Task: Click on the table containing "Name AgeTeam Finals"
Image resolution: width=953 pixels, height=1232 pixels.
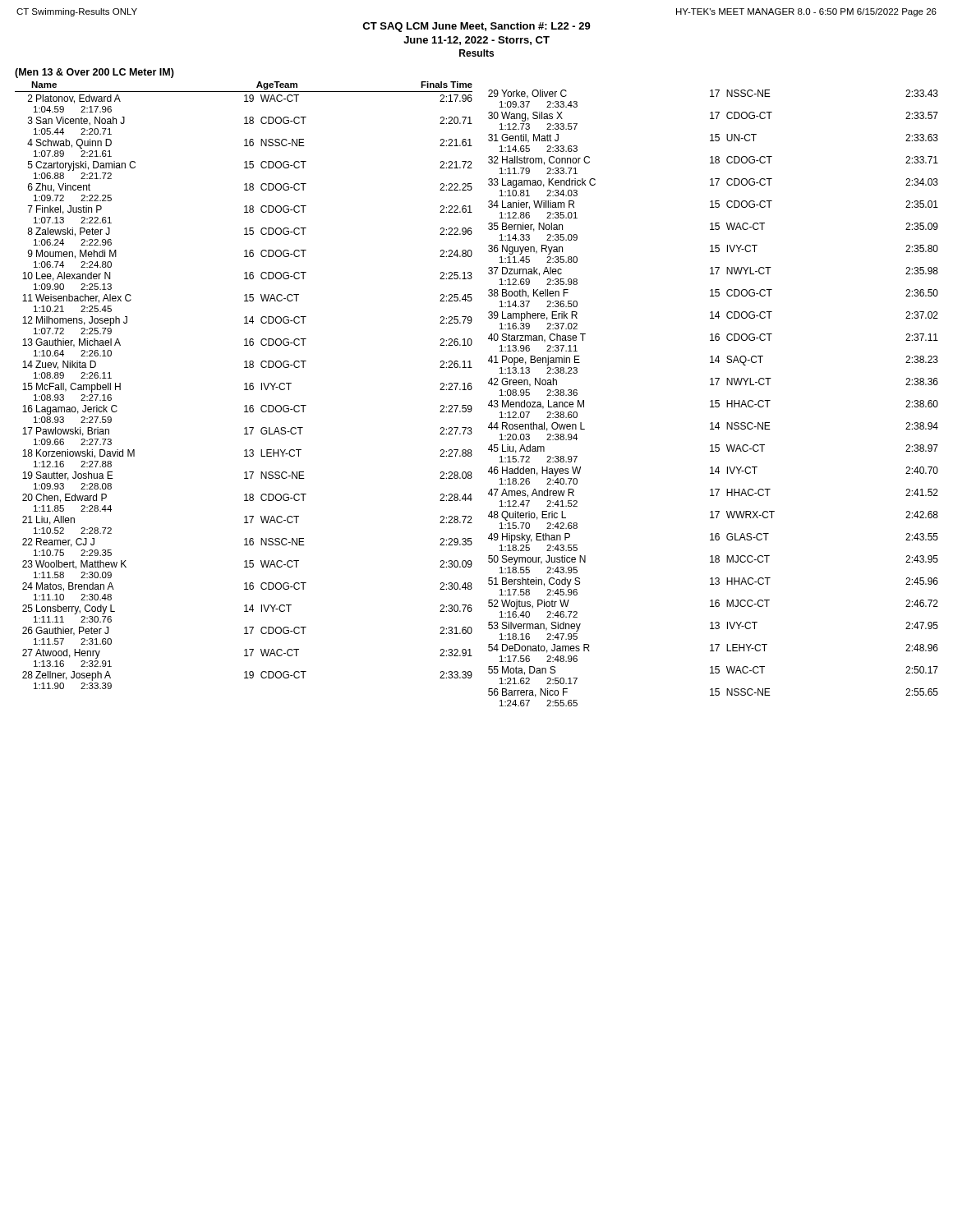Action: click(244, 385)
